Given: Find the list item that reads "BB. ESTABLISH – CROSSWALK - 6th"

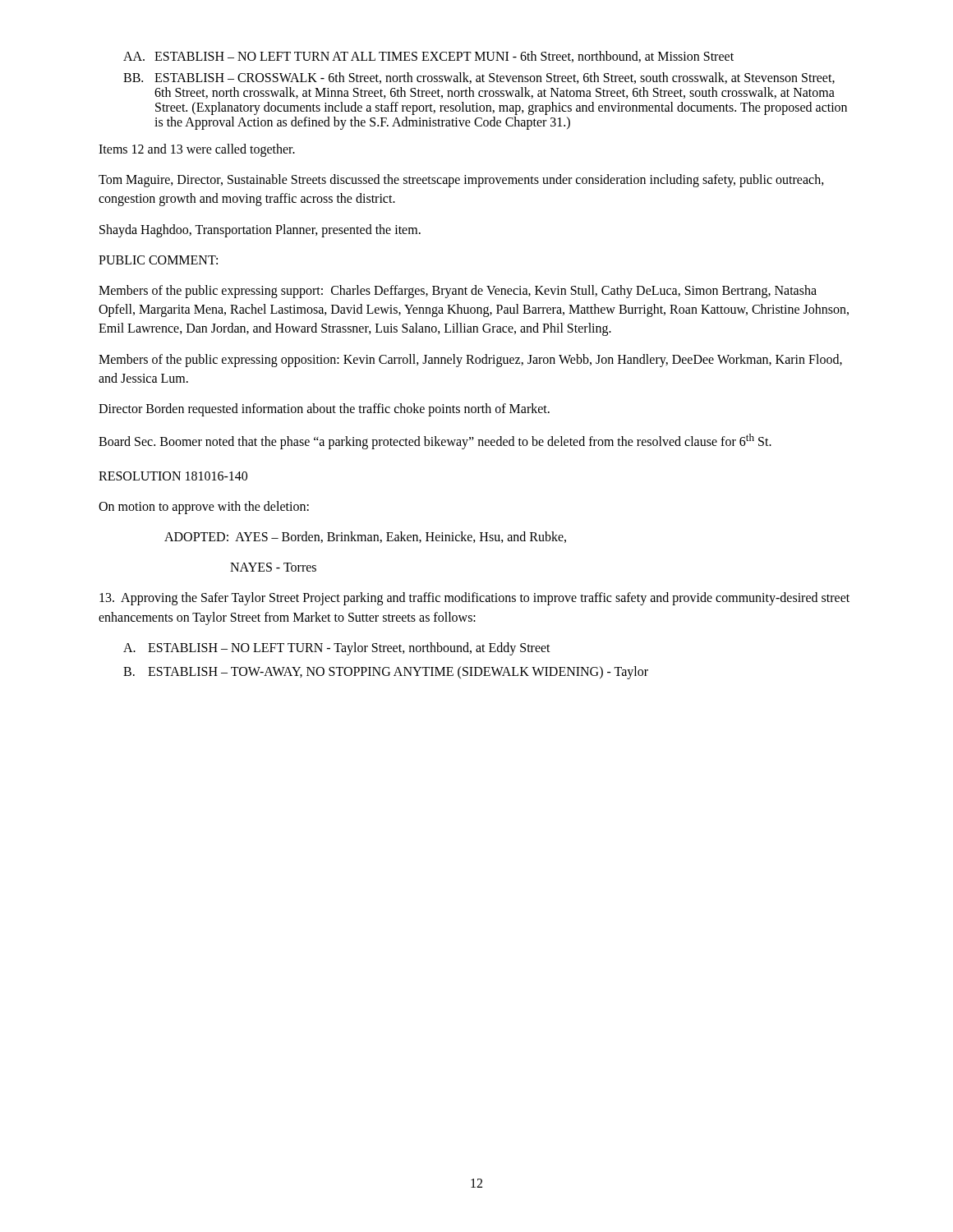Looking at the screenshot, I should pos(489,100).
